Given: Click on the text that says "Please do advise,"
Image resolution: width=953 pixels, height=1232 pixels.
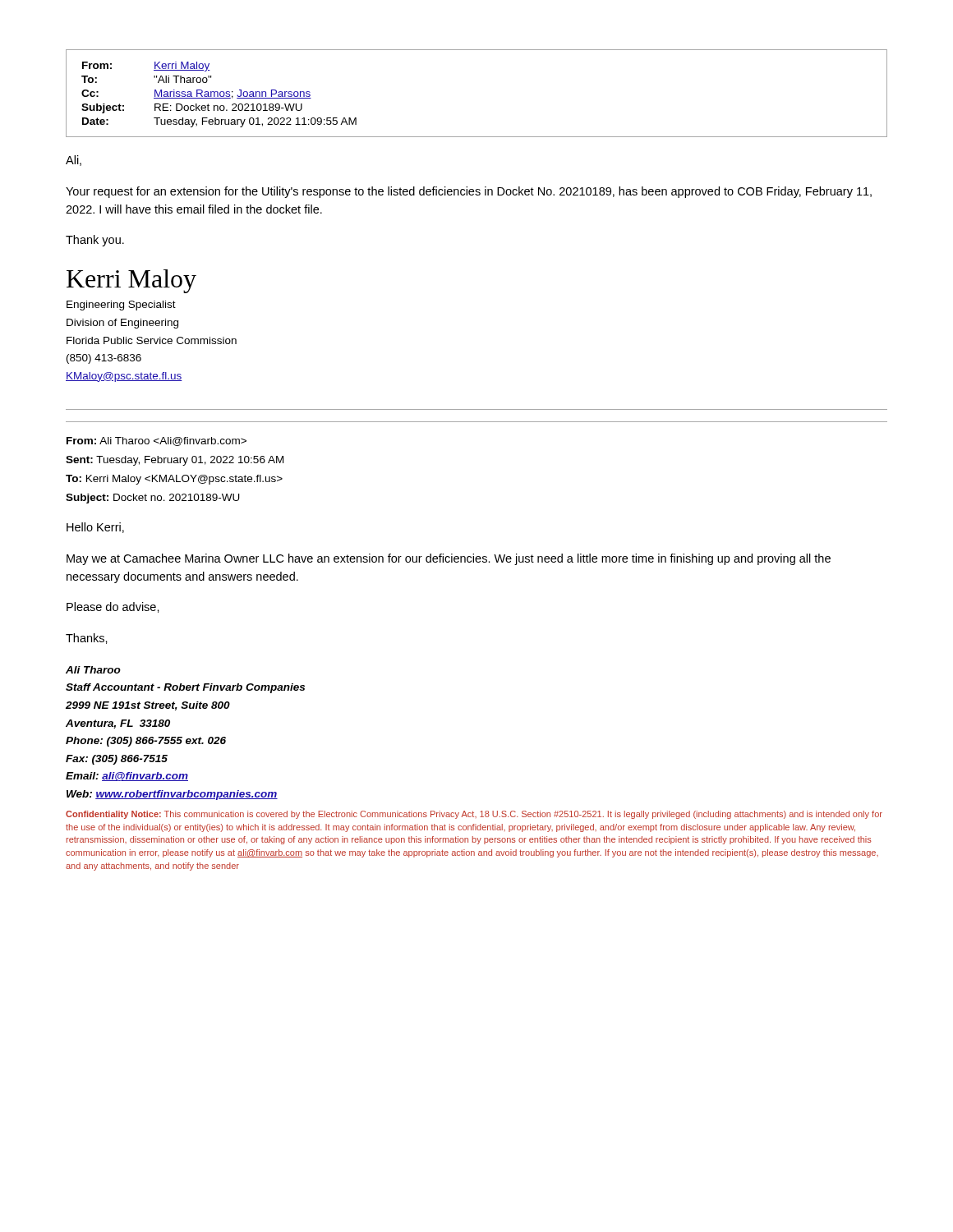Looking at the screenshot, I should (113, 607).
